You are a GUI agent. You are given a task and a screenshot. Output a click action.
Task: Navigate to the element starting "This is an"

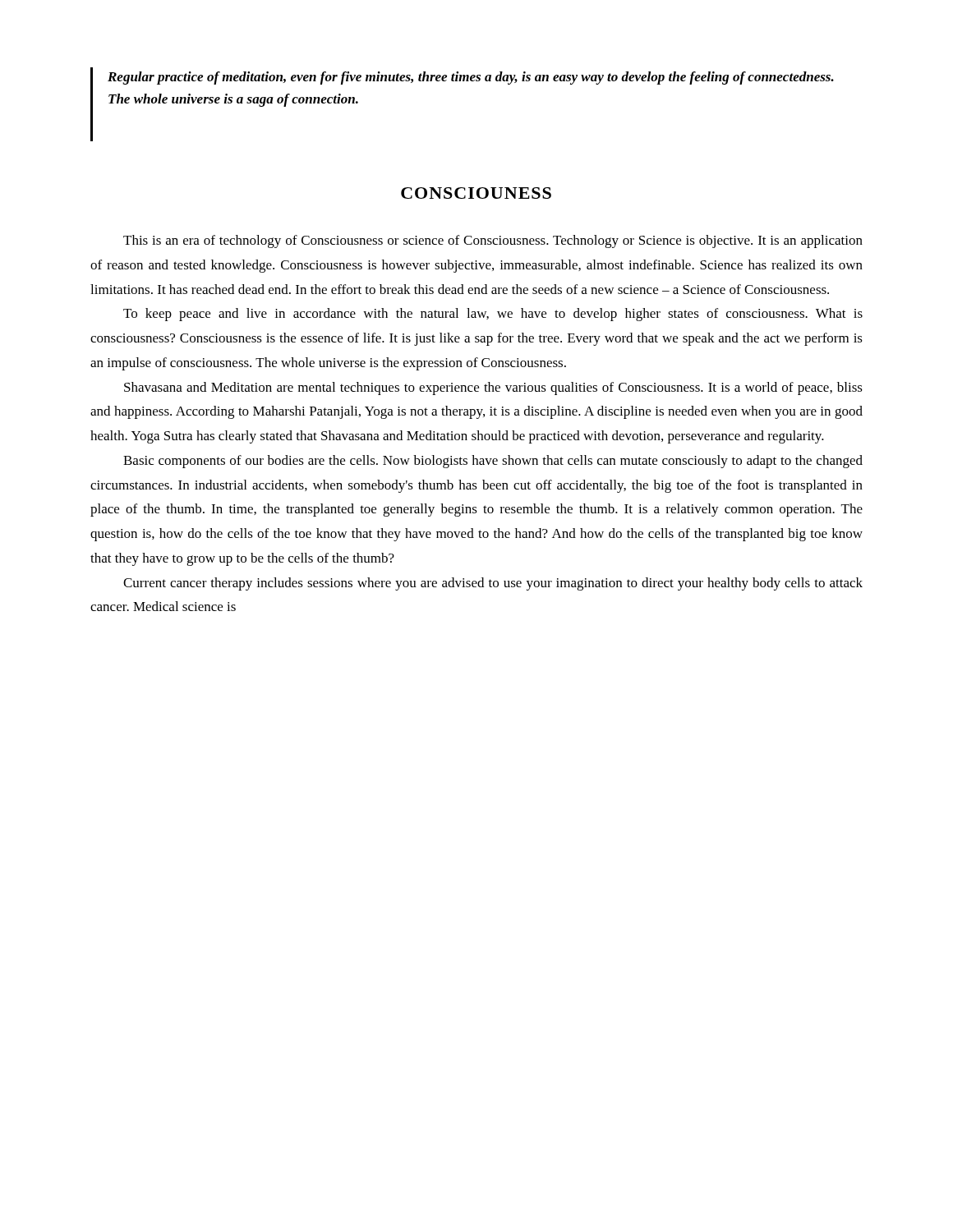click(476, 265)
